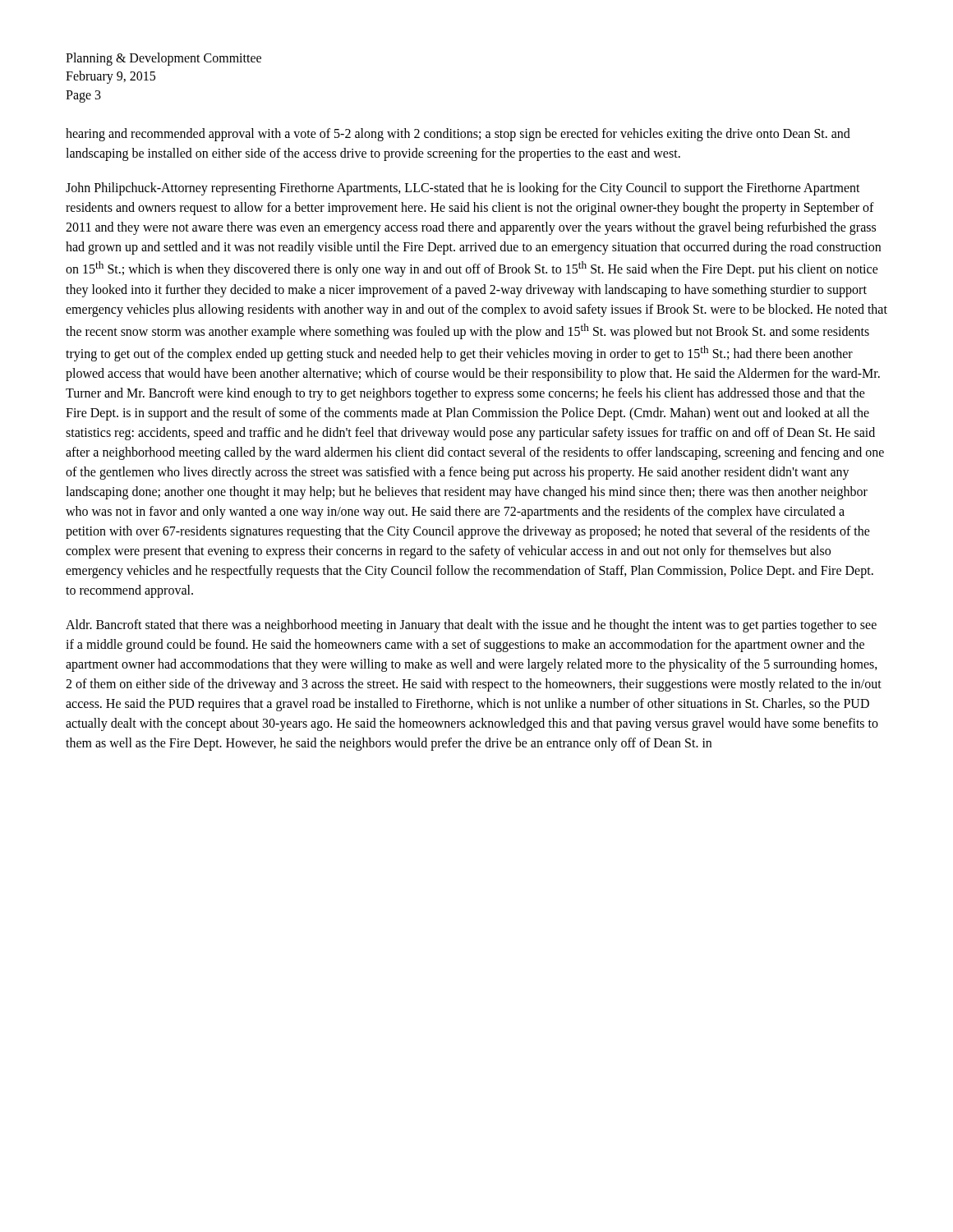Select the text block with the text "Aldr. Bancroft stated that there was a neighborhood"
This screenshot has width=953, height=1232.
click(473, 684)
